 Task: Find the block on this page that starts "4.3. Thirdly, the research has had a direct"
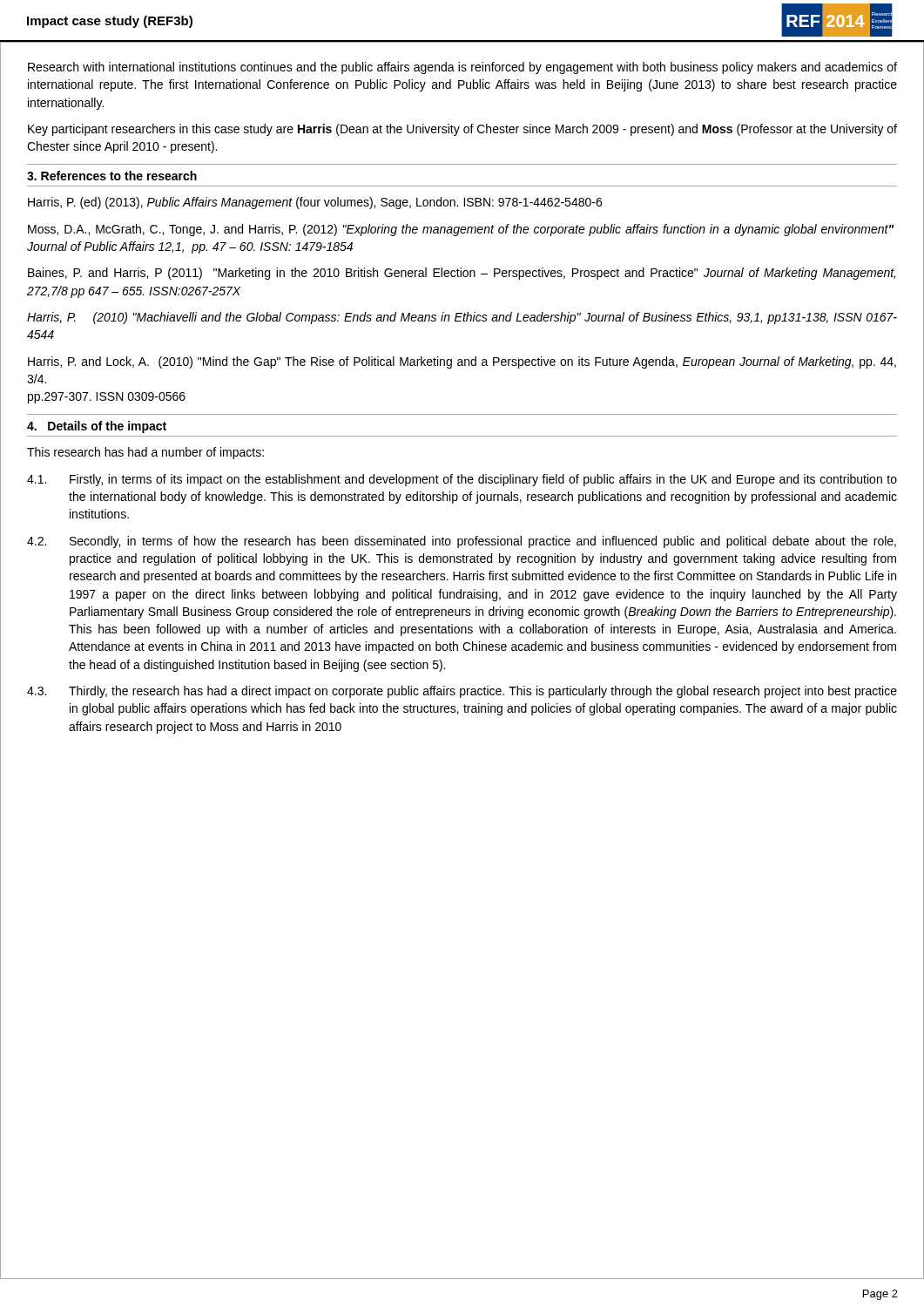coord(462,709)
